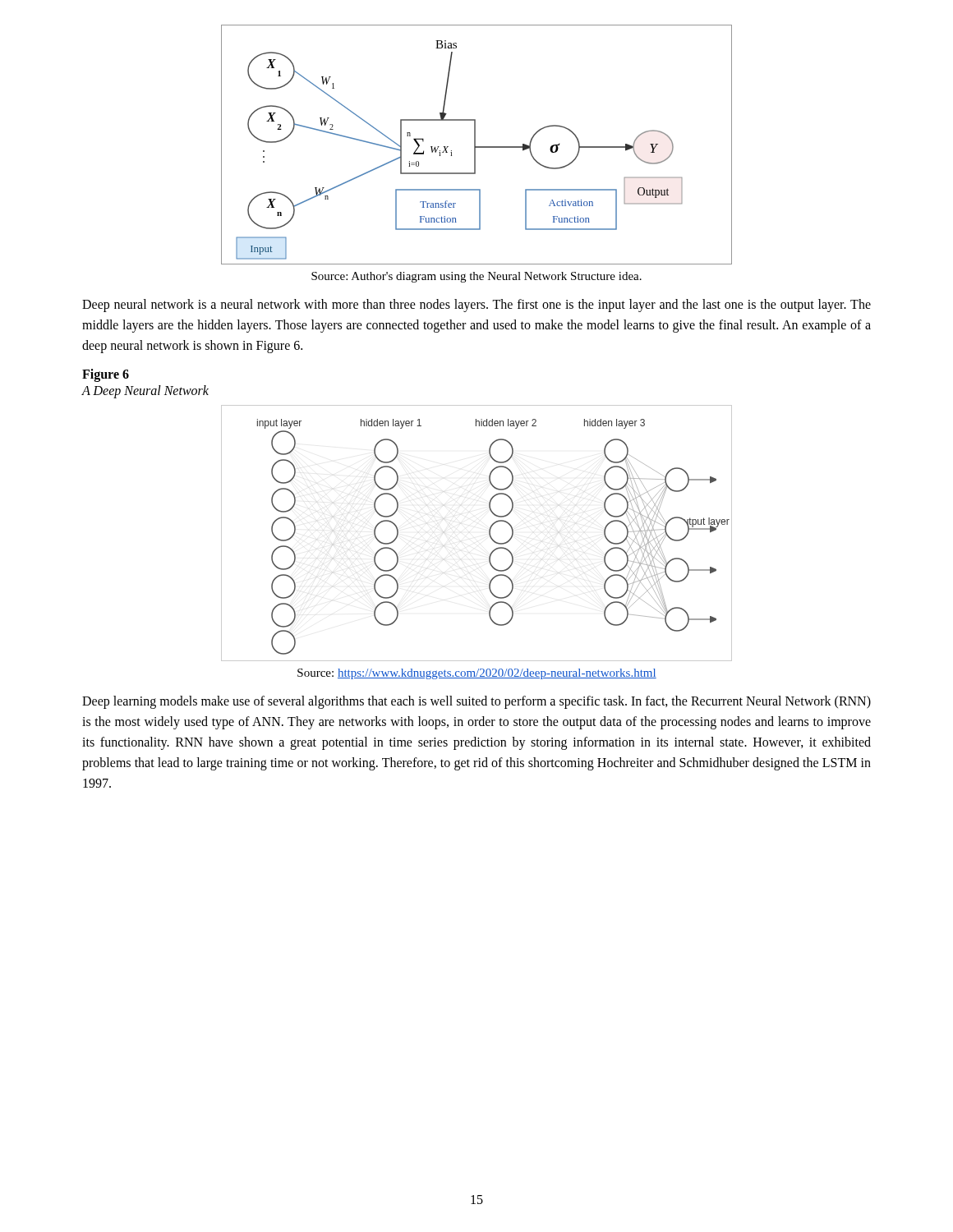
Task: Click on the passage starting "Deep learning models make use of"
Action: [476, 742]
